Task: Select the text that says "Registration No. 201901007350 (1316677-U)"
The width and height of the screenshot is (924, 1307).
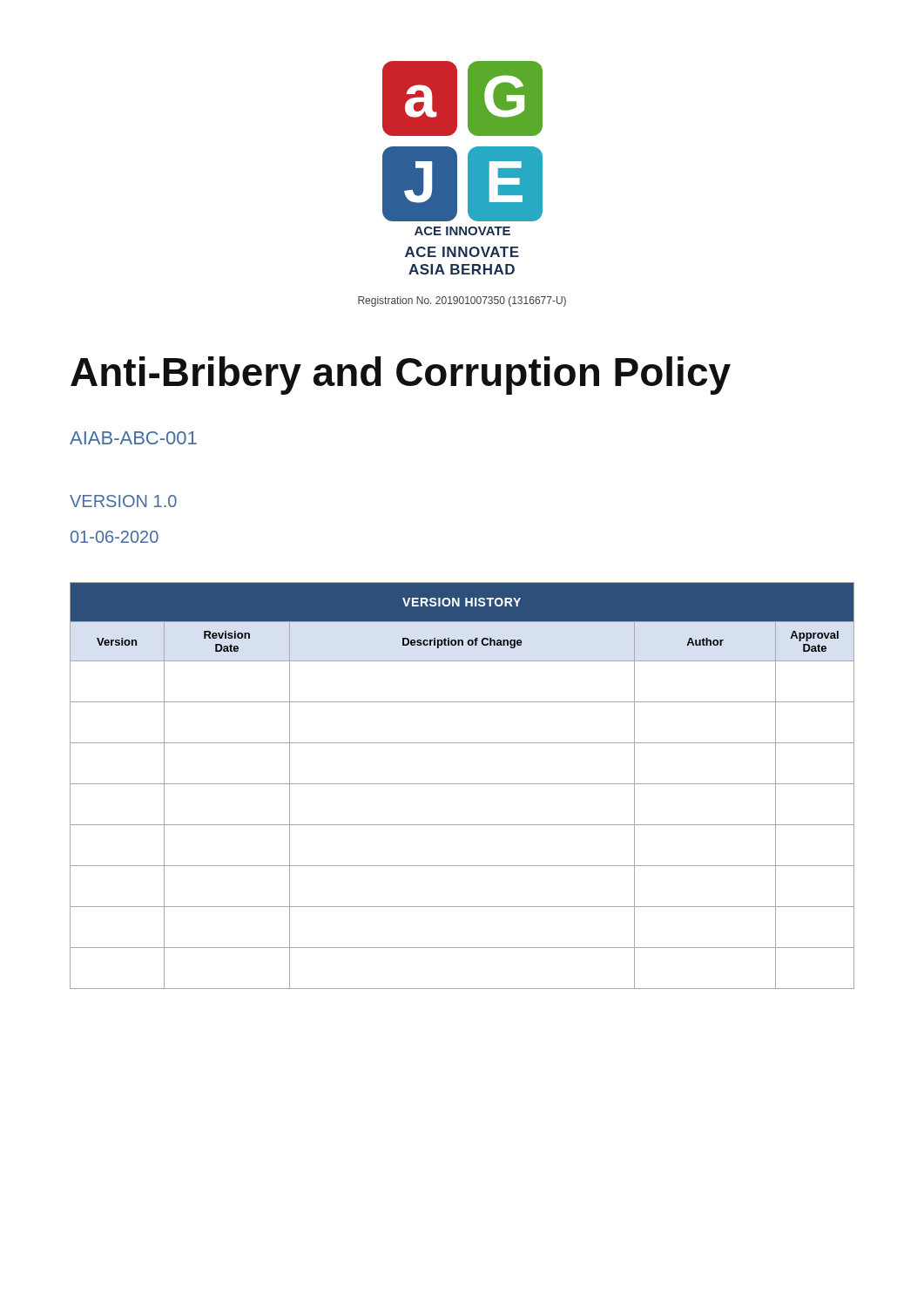Action: 462,301
